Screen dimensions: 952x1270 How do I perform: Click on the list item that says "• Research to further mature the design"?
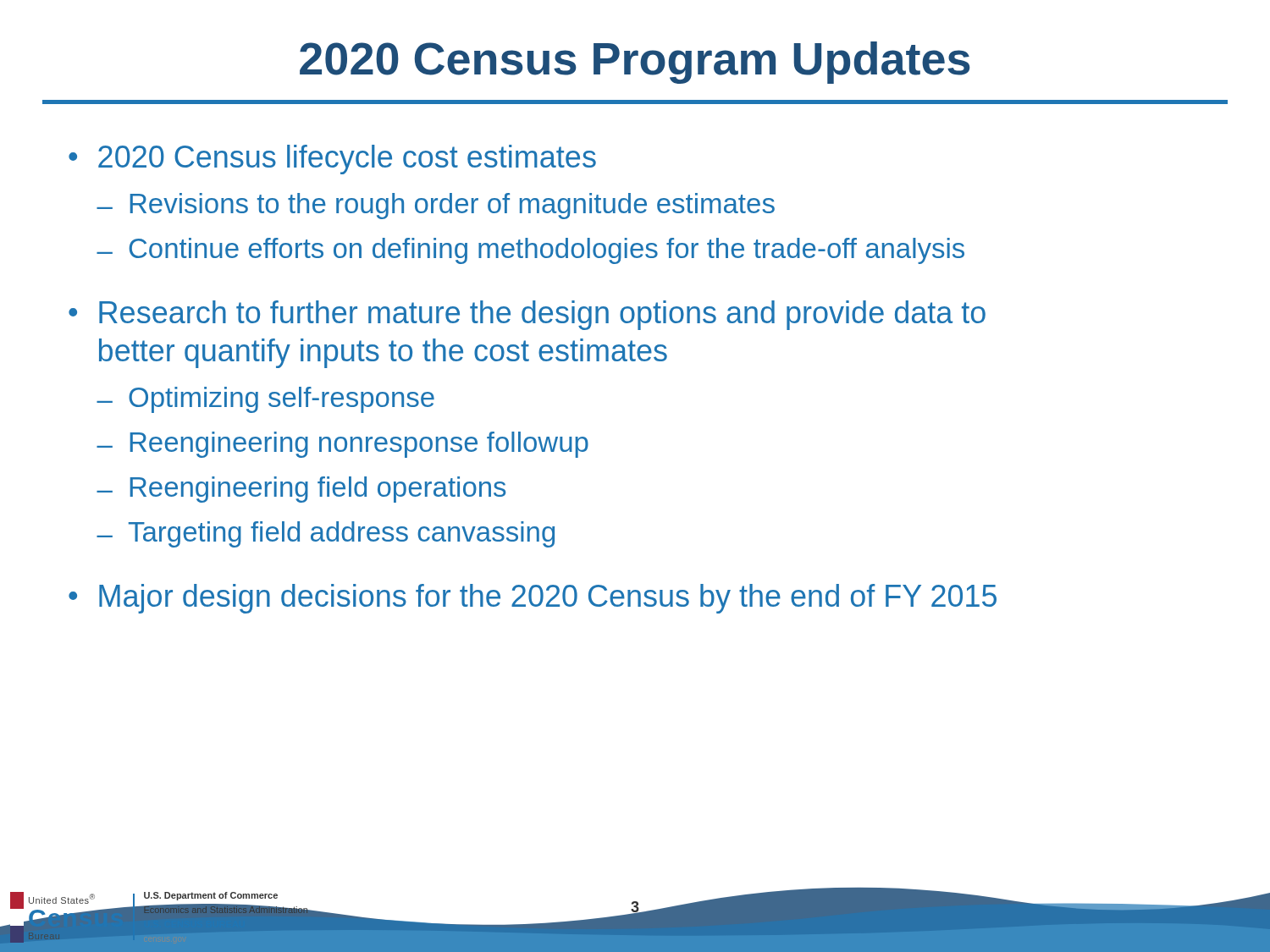coord(527,426)
